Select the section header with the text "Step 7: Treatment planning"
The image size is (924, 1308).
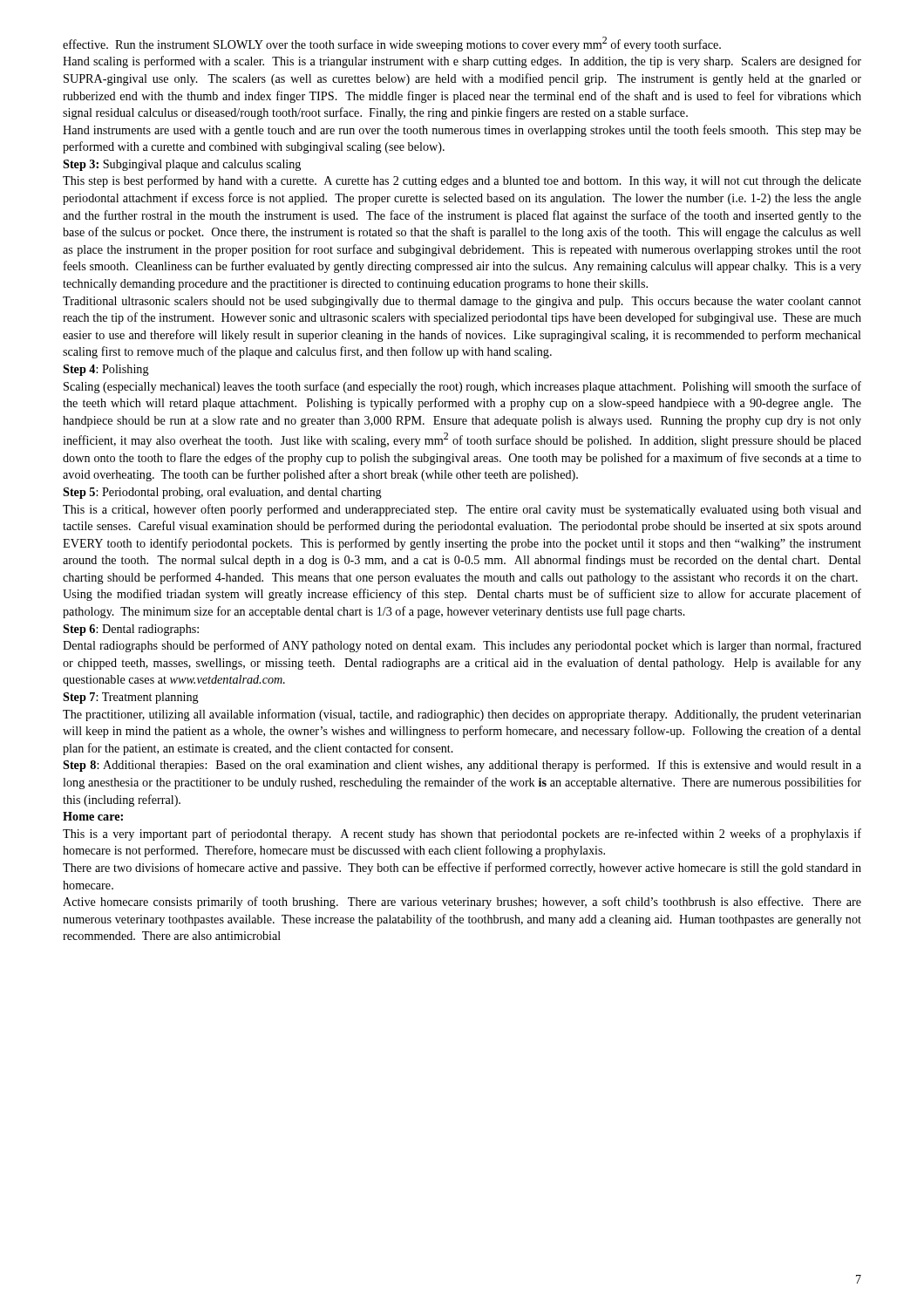[131, 698]
